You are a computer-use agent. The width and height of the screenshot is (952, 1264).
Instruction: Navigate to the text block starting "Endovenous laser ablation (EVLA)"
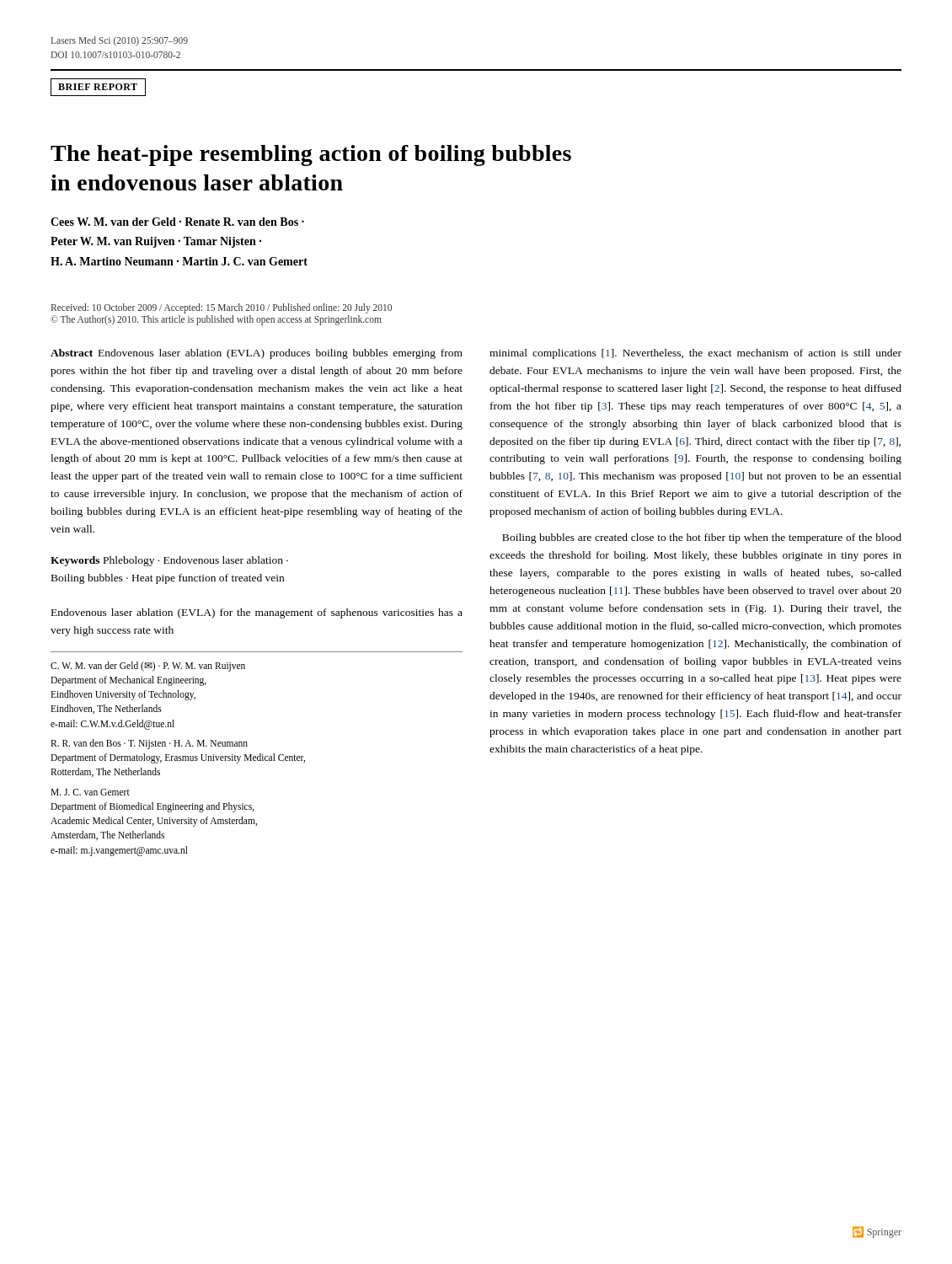[257, 621]
